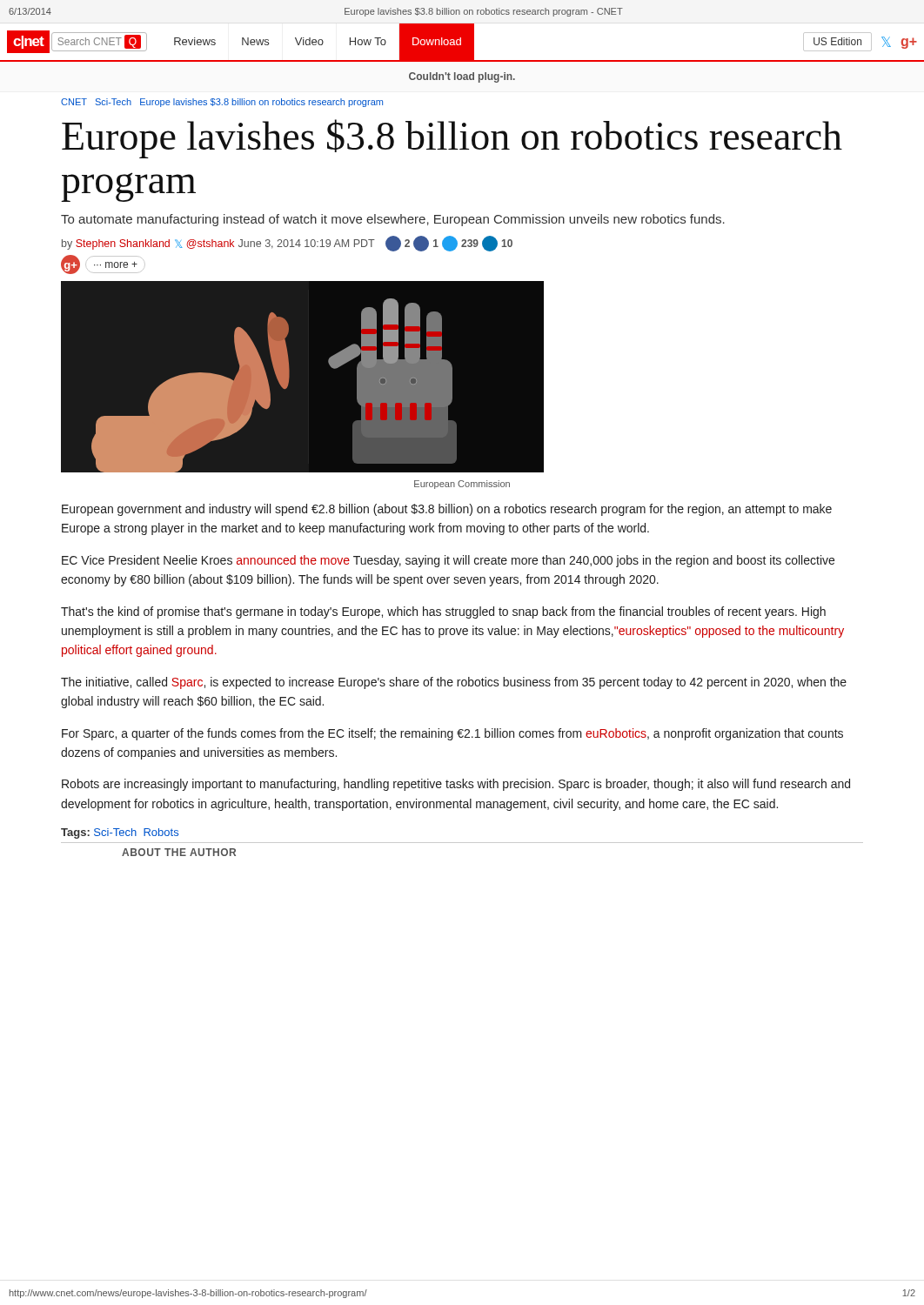Viewport: 924px width, 1305px height.
Task: Click on the caption that says "European Commission"
Action: (462, 484)
